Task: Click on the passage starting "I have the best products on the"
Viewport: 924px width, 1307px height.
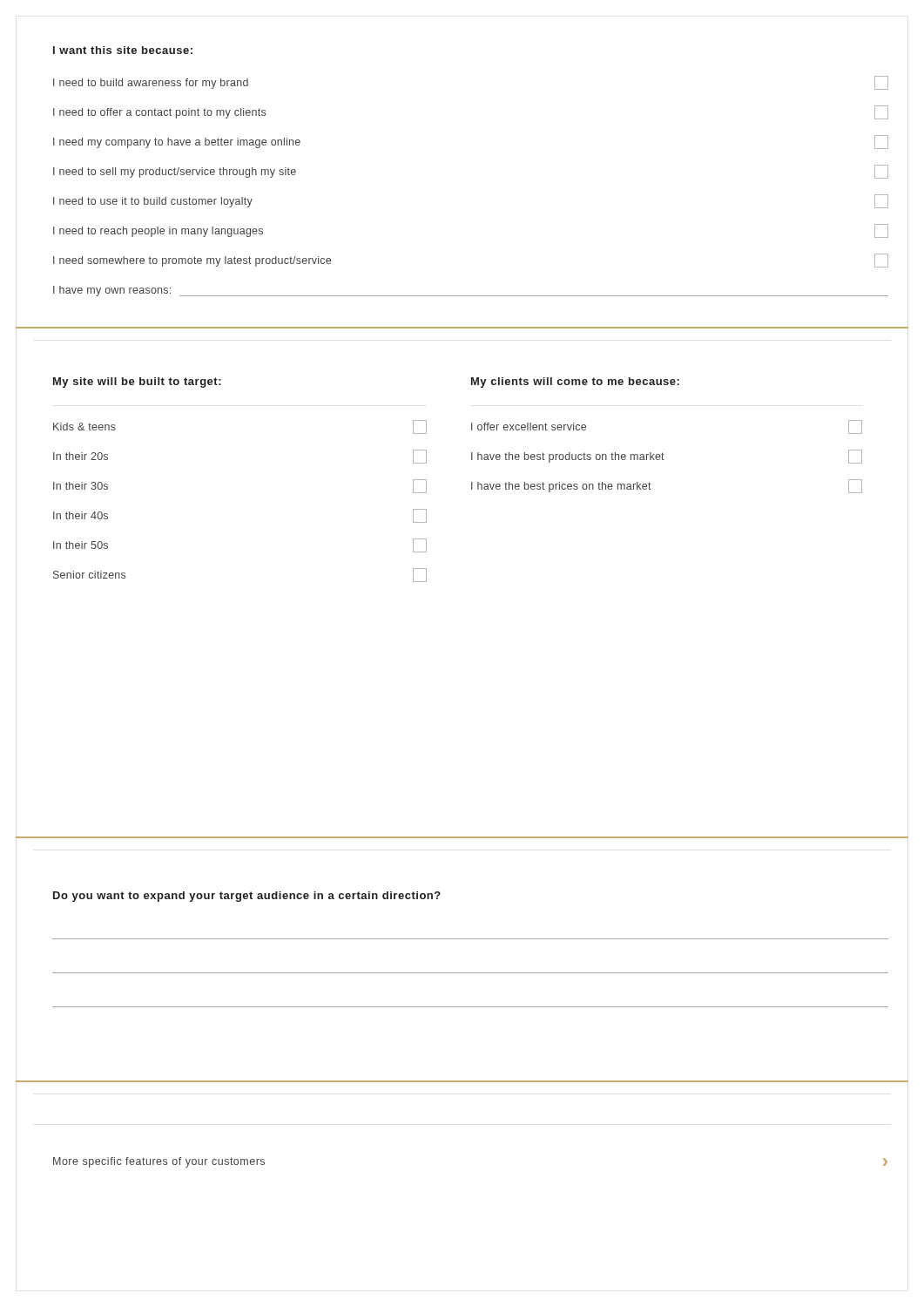Action: point(666,457)
